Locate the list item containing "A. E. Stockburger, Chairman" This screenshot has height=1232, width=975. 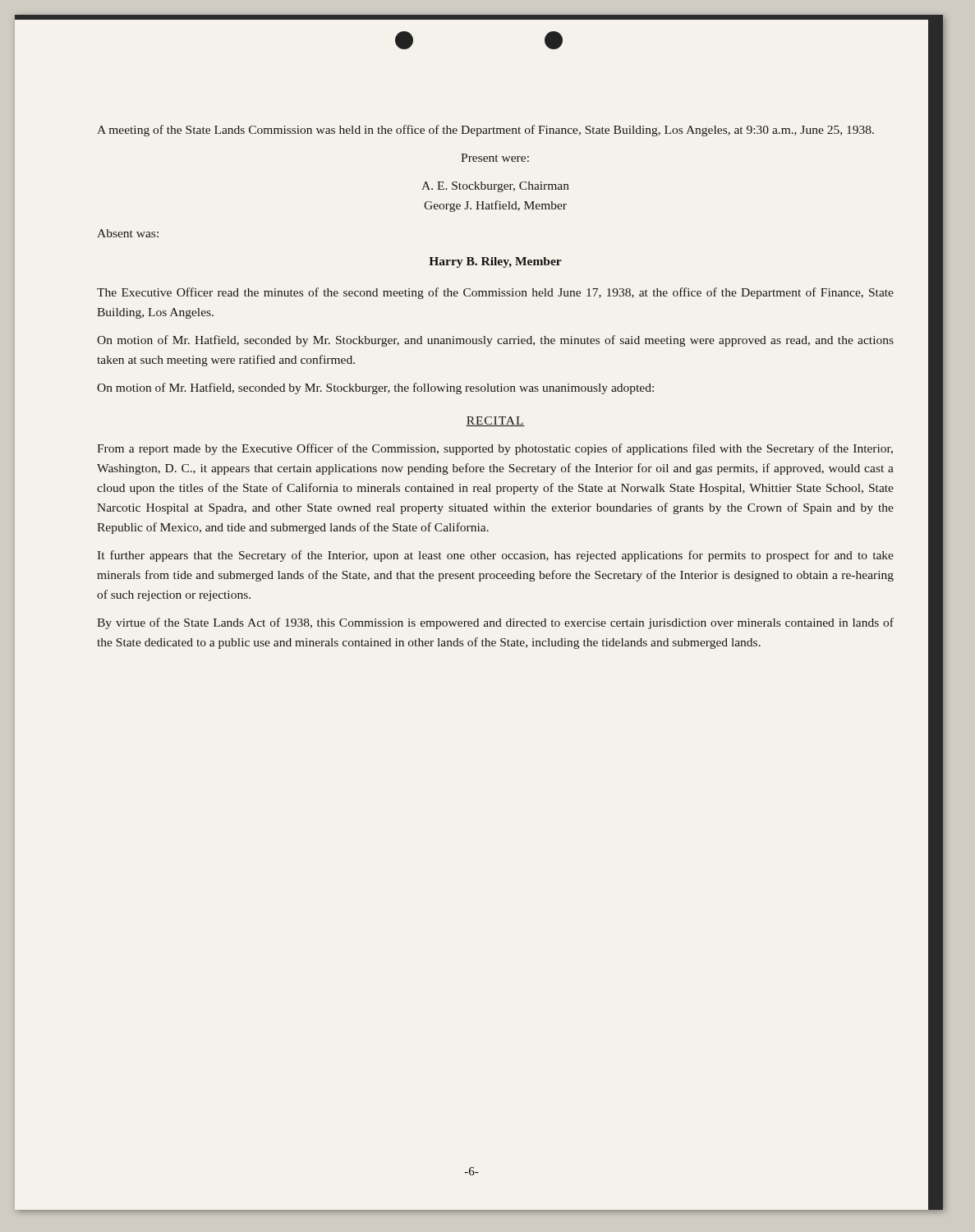tap(495, 185)
